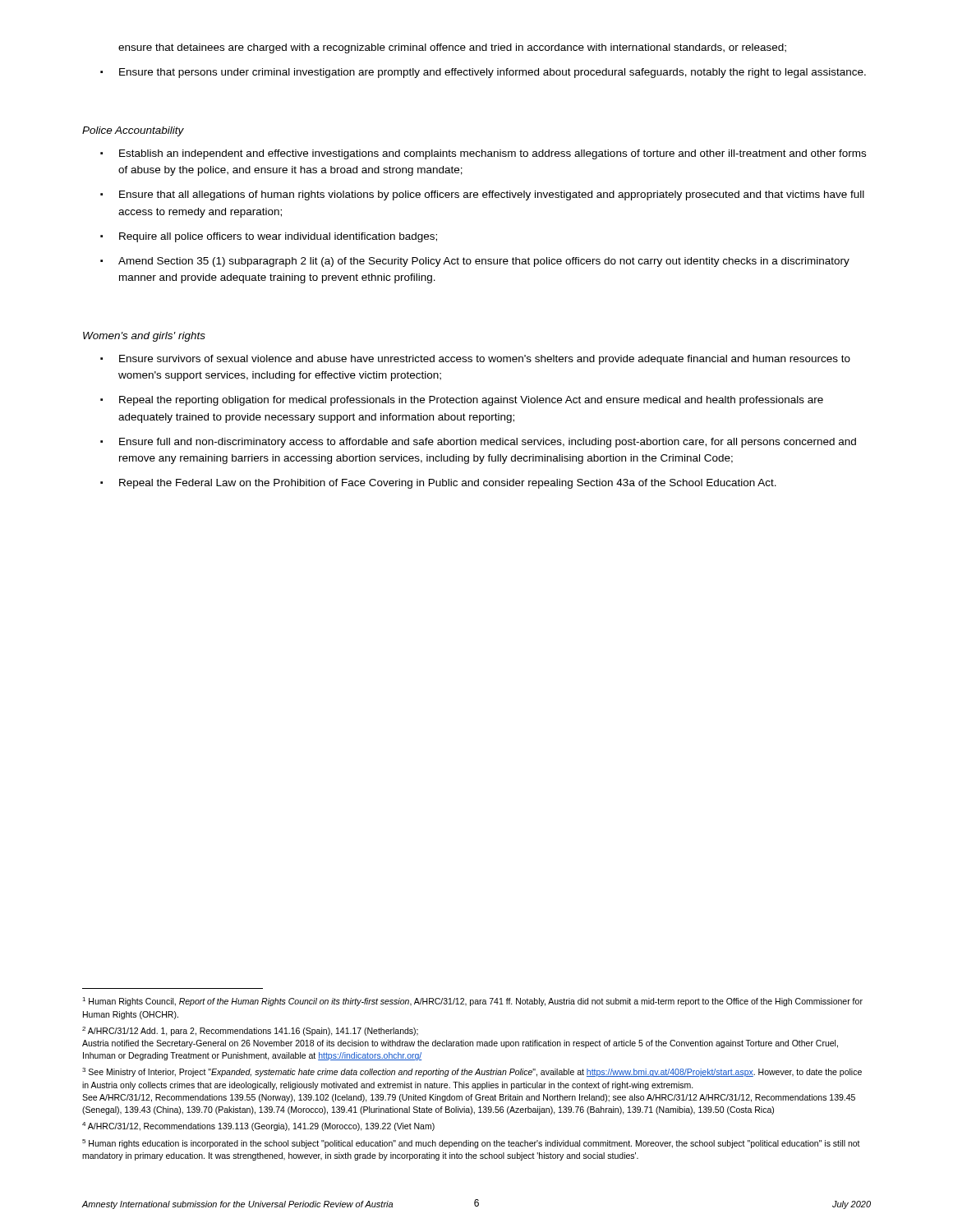Select the block starting "5 Human rights education"
Image resolution: width=953 pixels, height=1232 pixels.
(x=471, y=1149)
